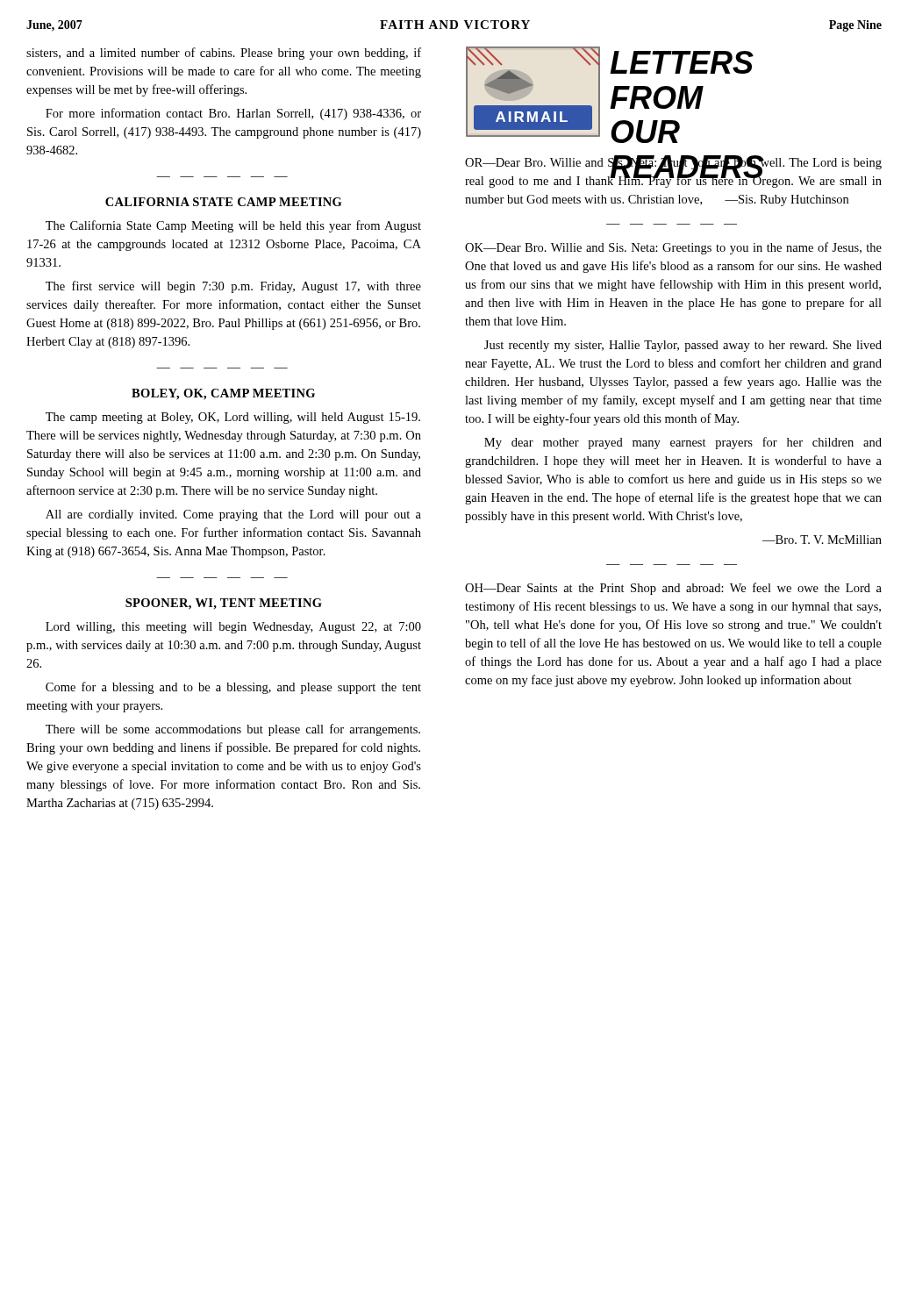Locate the passage starting "OK—Dear Bro. Willie and"

[673, 394]
